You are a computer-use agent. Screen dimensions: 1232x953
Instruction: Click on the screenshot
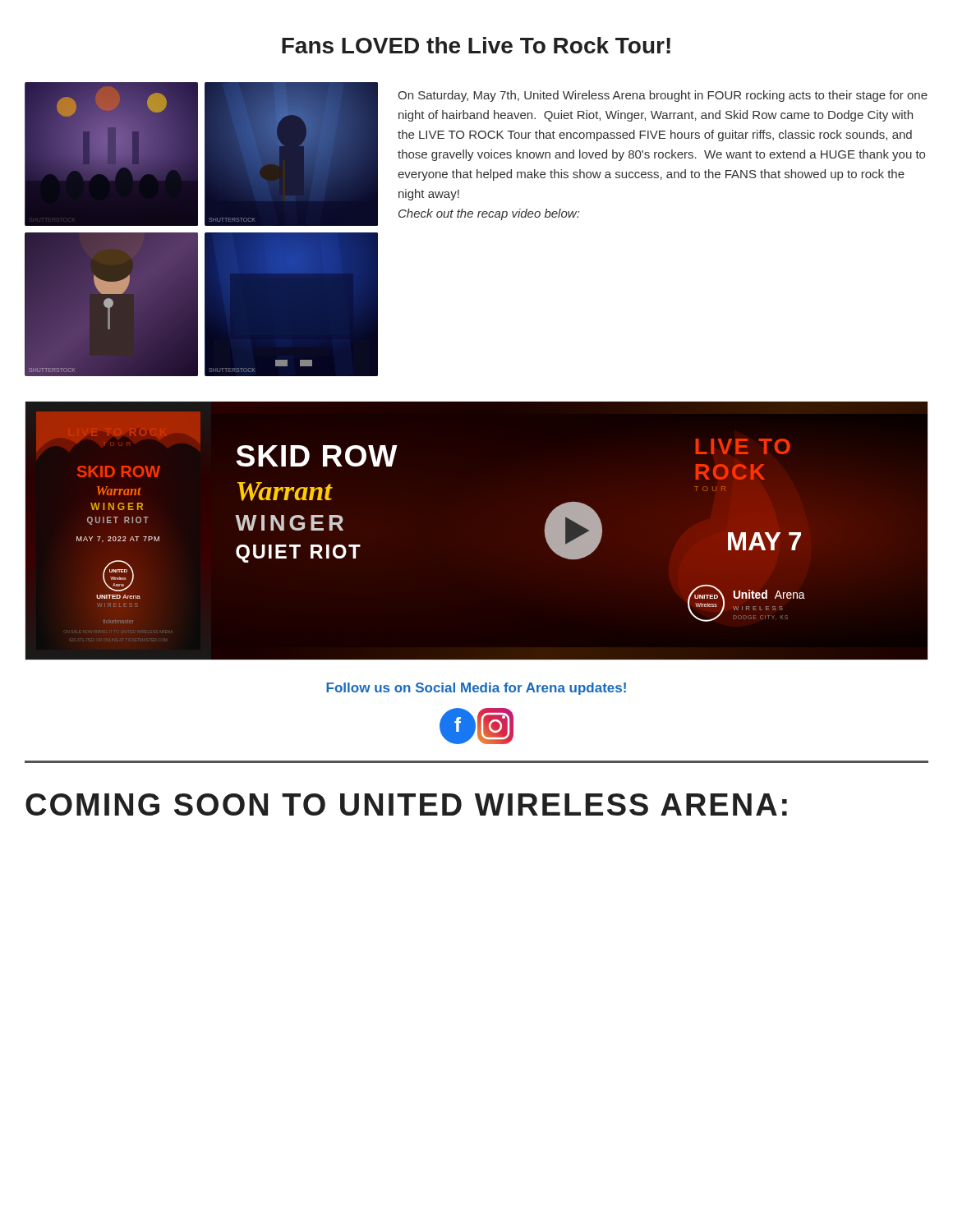(x=569, y=531)
